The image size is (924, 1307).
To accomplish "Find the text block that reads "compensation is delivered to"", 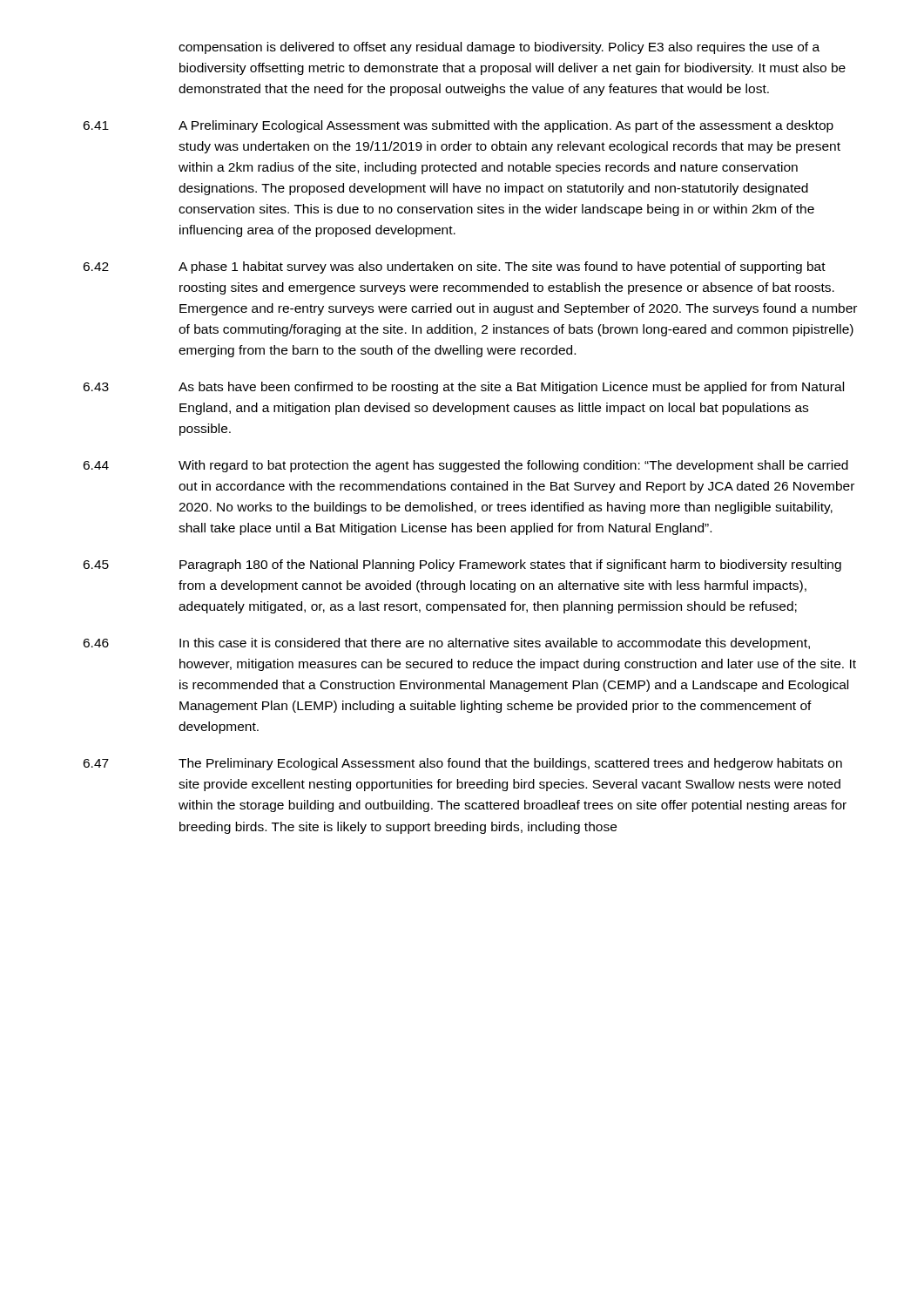I will tap(512, 68).
